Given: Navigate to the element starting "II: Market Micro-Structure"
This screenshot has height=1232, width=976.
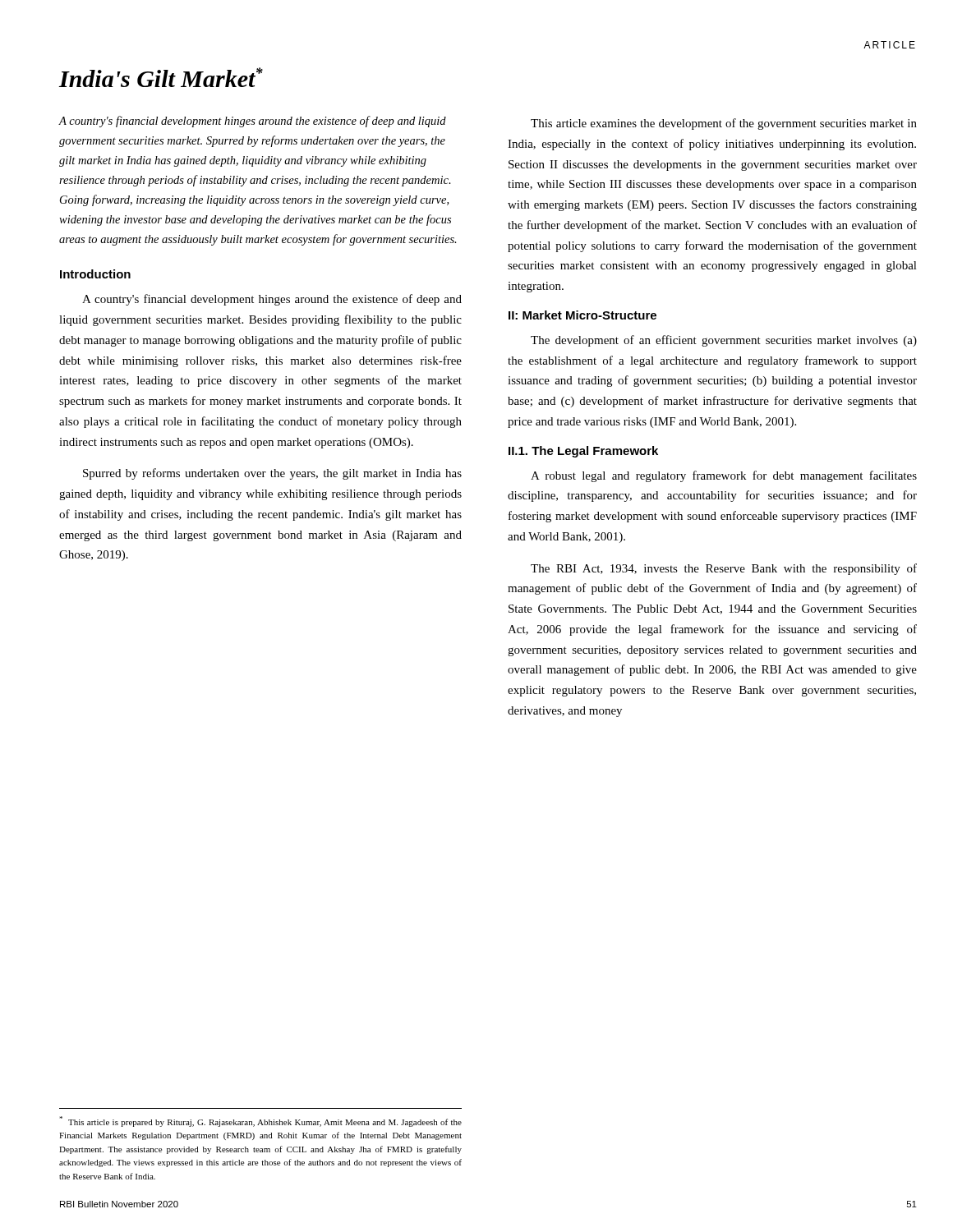Looking at the screenshot, I should (x=582, y=315).
